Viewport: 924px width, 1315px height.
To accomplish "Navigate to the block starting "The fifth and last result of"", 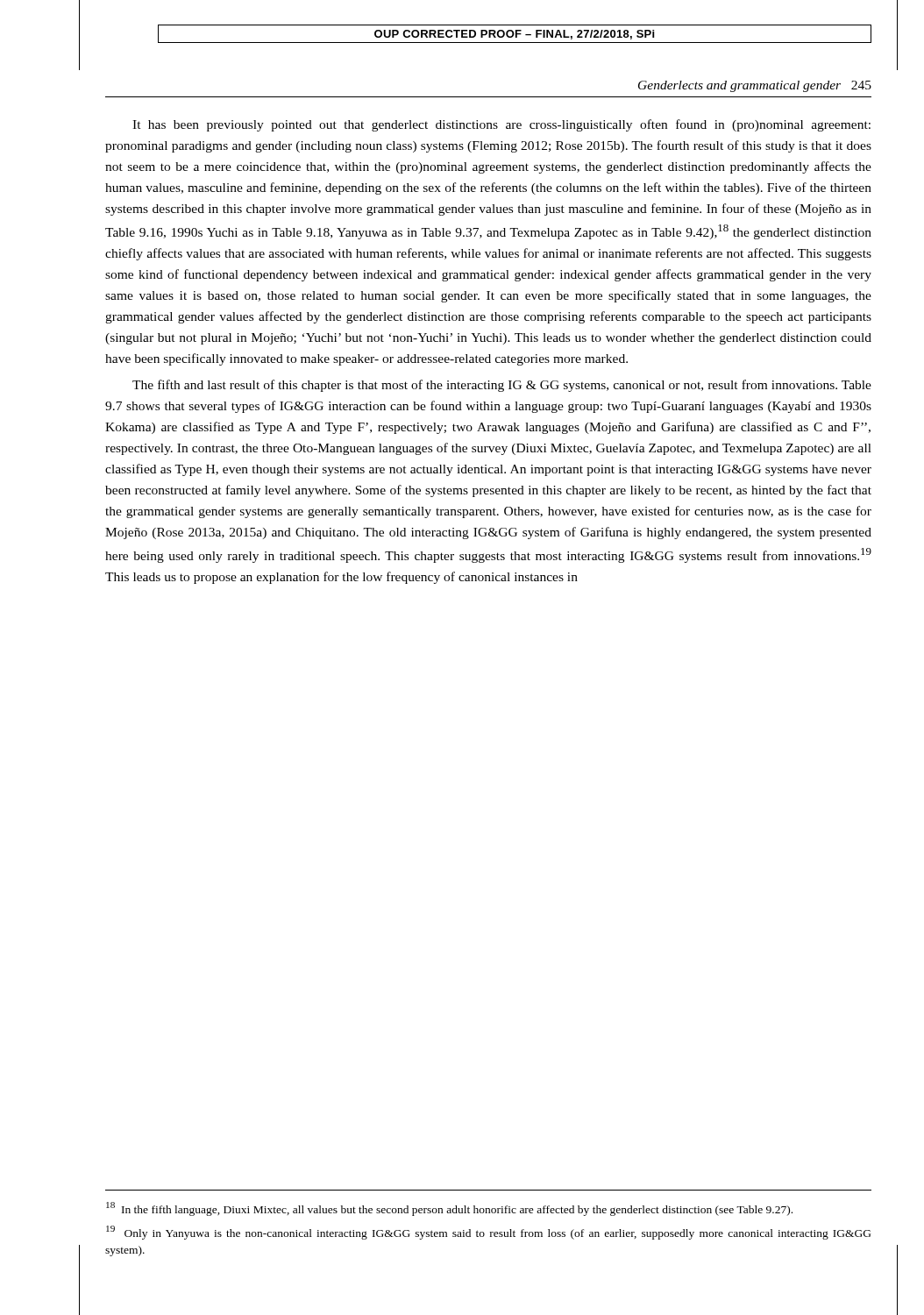I will pos(488,481).
